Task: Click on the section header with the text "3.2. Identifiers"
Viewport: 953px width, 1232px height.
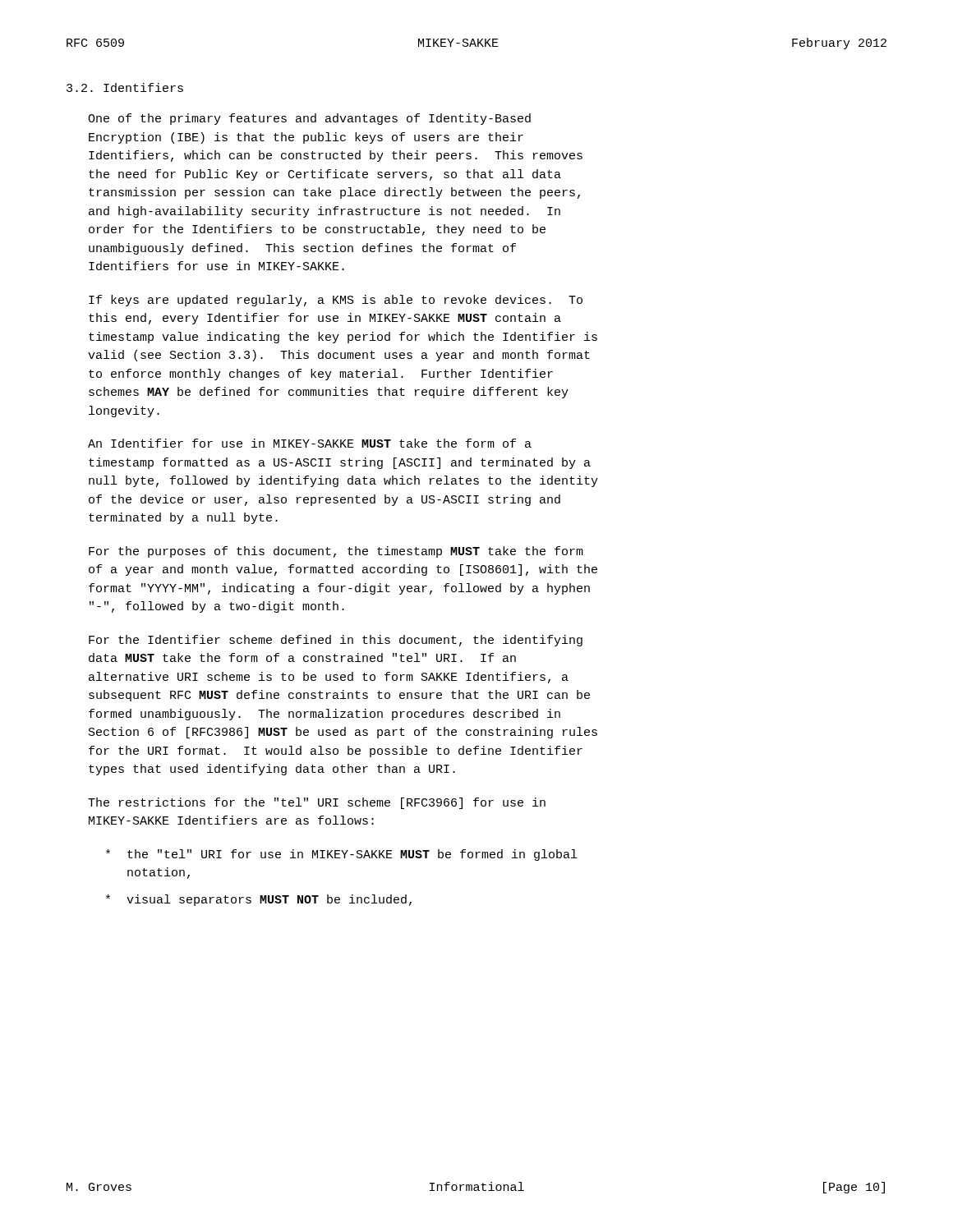Action: pos(125,89)
